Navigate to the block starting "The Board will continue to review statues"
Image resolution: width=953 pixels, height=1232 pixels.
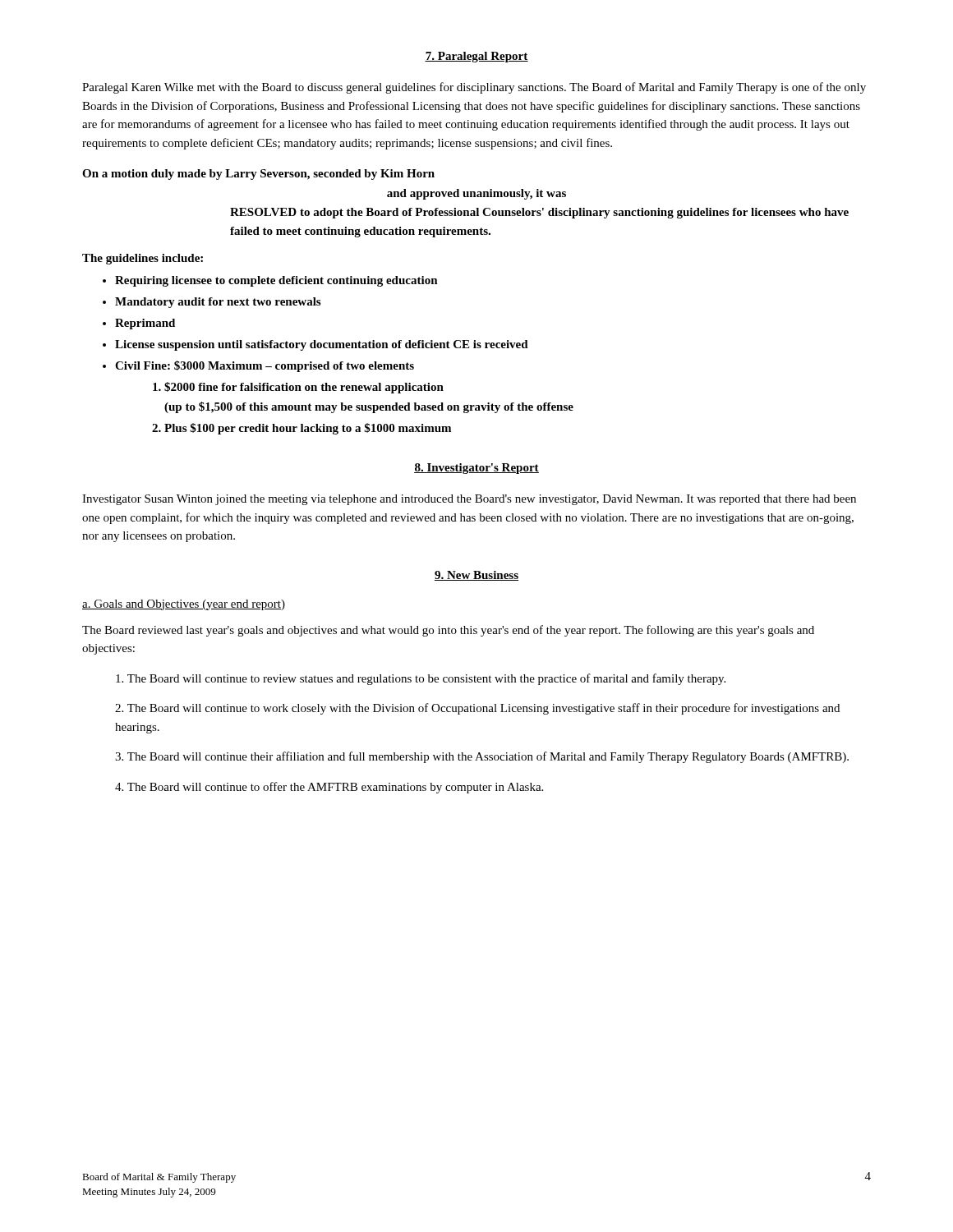tap(421, 678)
